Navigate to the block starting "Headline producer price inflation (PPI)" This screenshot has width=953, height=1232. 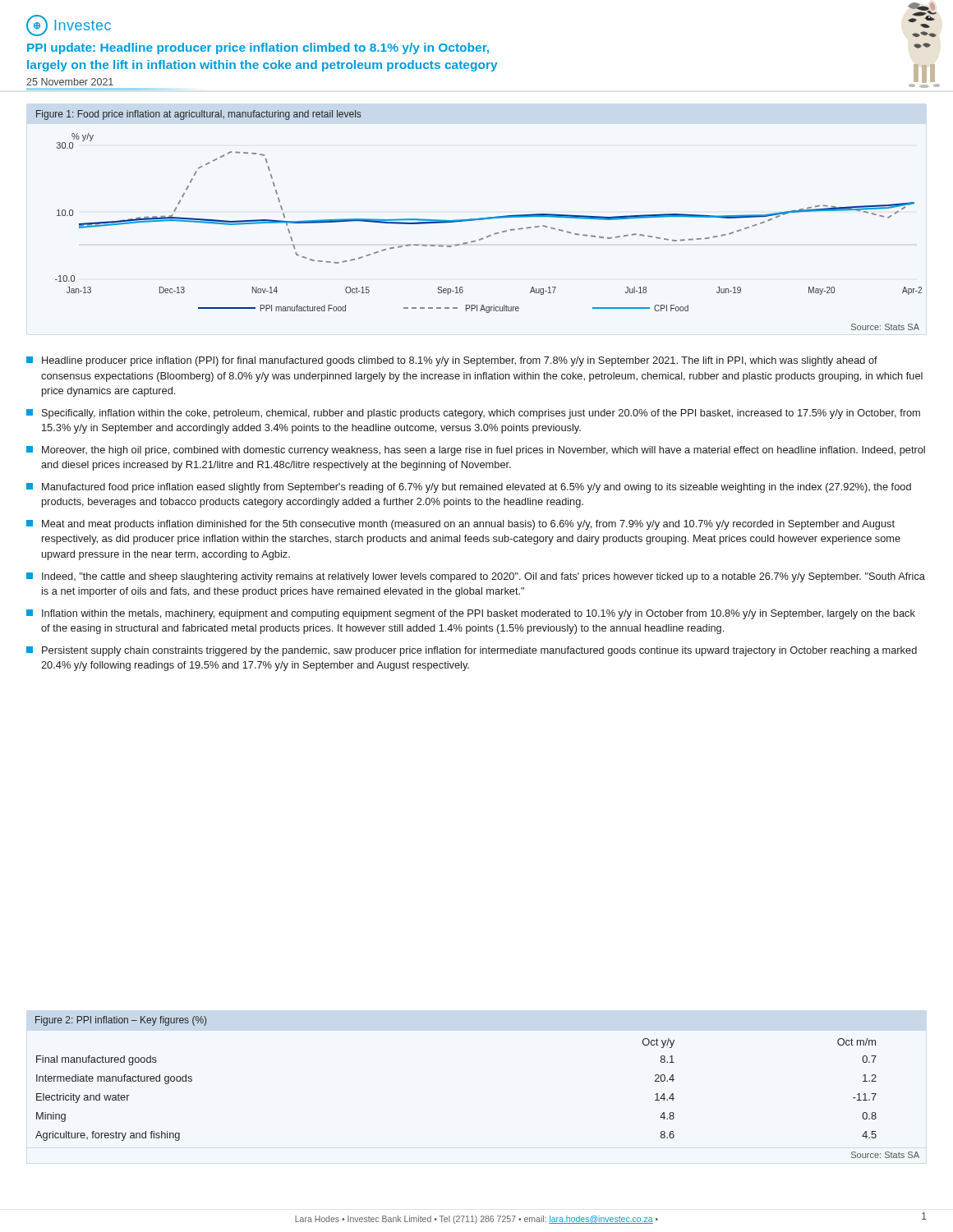coord(476,376)
